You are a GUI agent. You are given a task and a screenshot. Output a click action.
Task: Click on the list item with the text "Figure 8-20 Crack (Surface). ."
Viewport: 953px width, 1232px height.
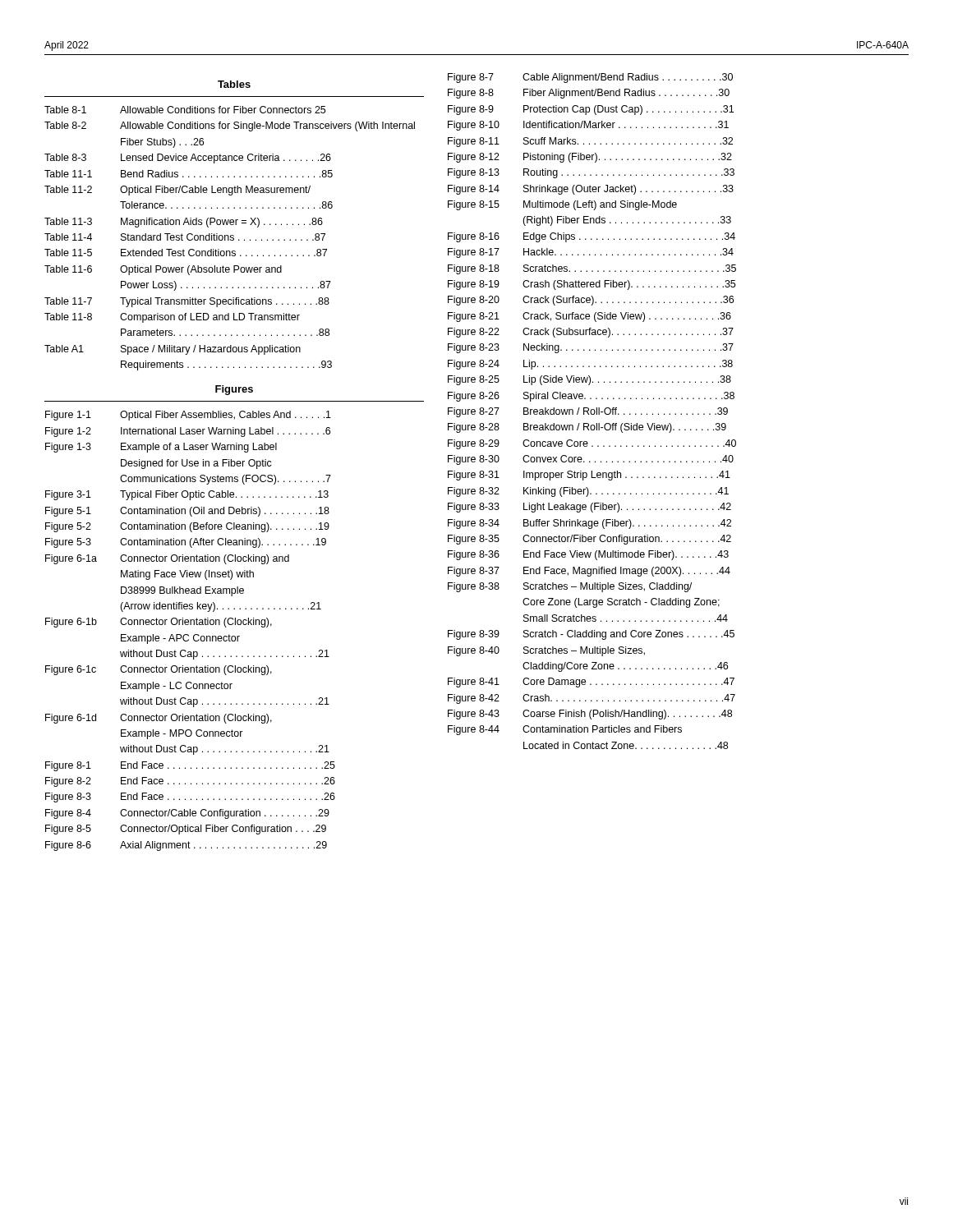[693, 301]
